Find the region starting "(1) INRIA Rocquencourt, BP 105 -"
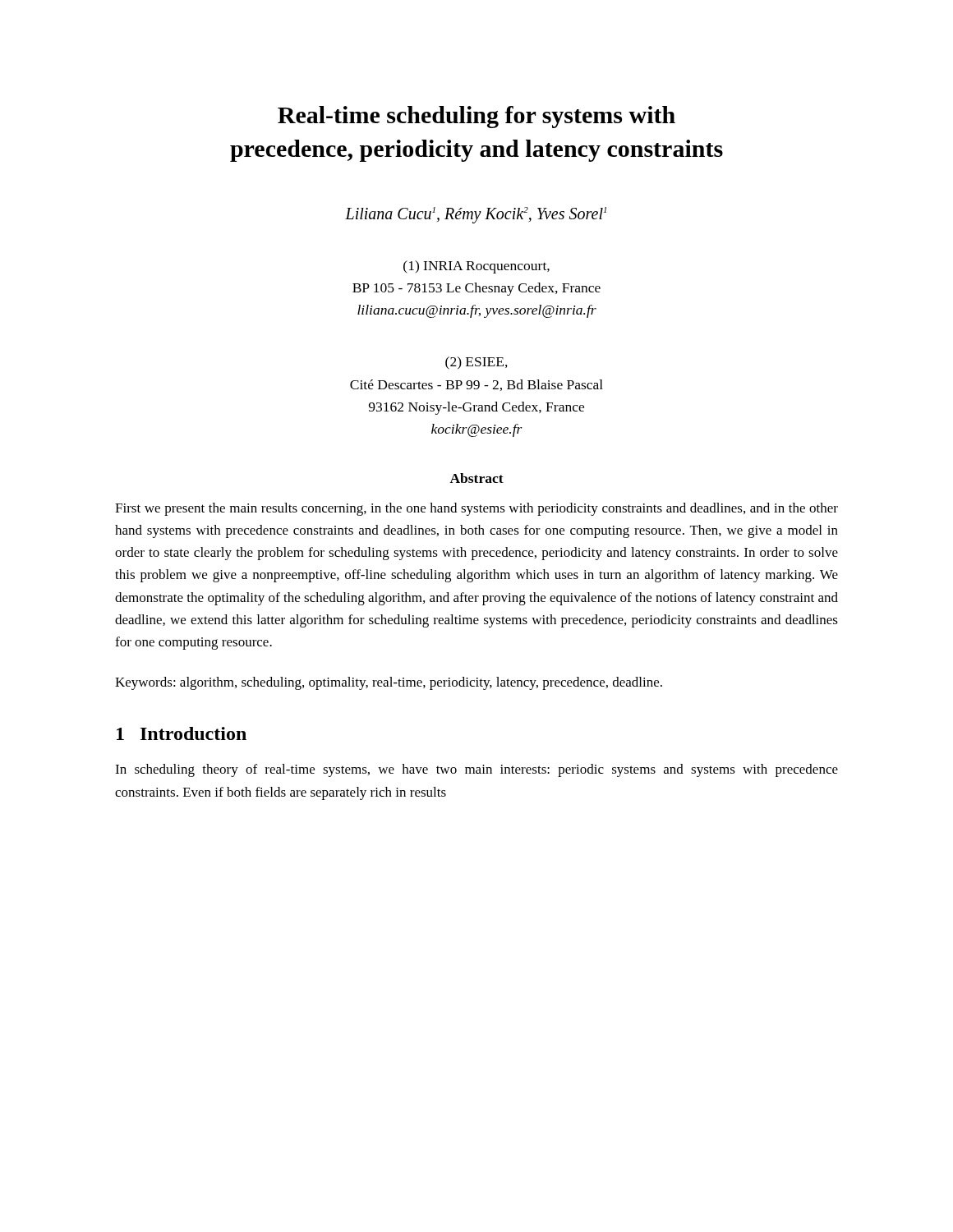 (x=476, y=288)
